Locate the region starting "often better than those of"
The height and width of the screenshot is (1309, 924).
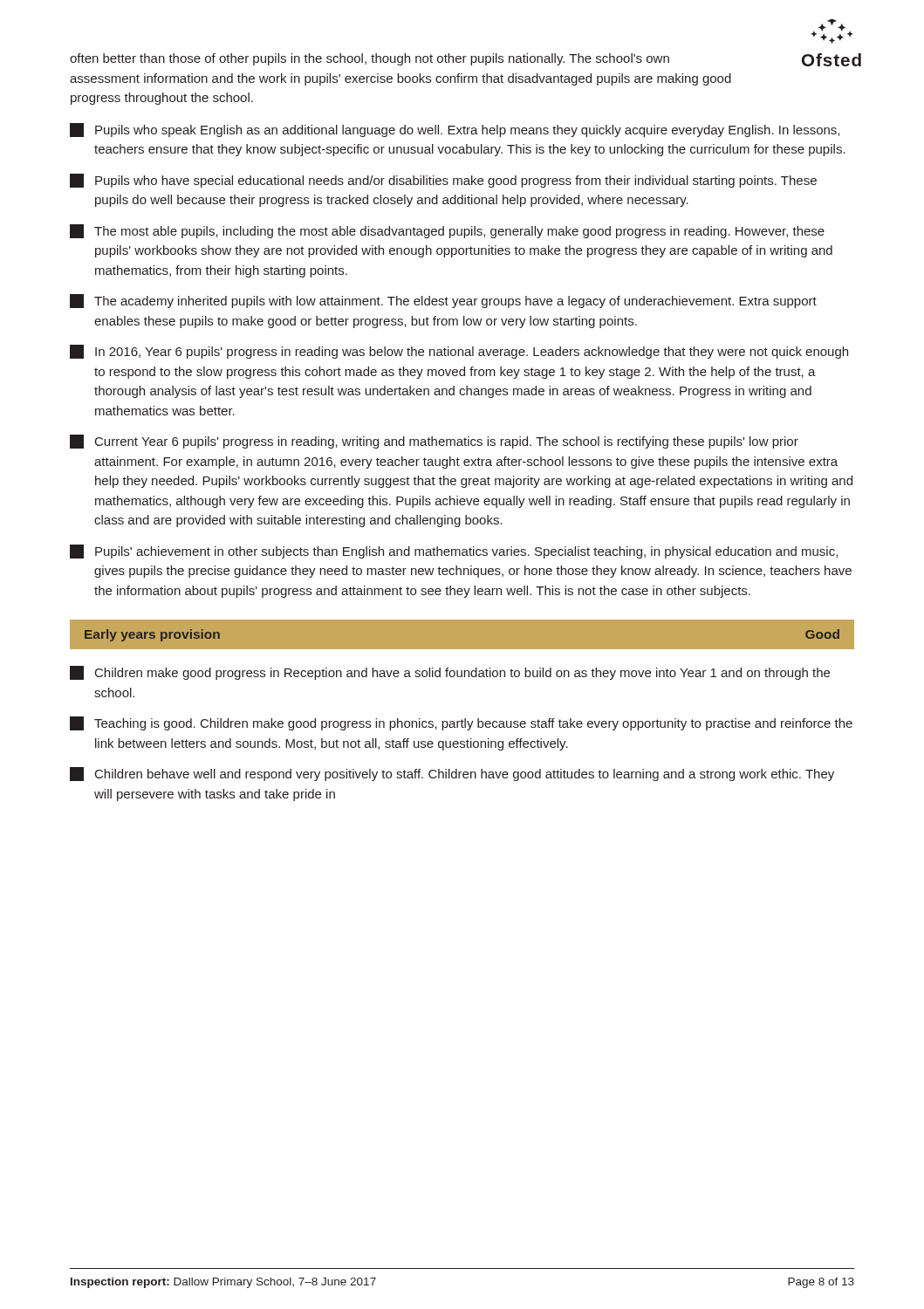tap(401, 78)
